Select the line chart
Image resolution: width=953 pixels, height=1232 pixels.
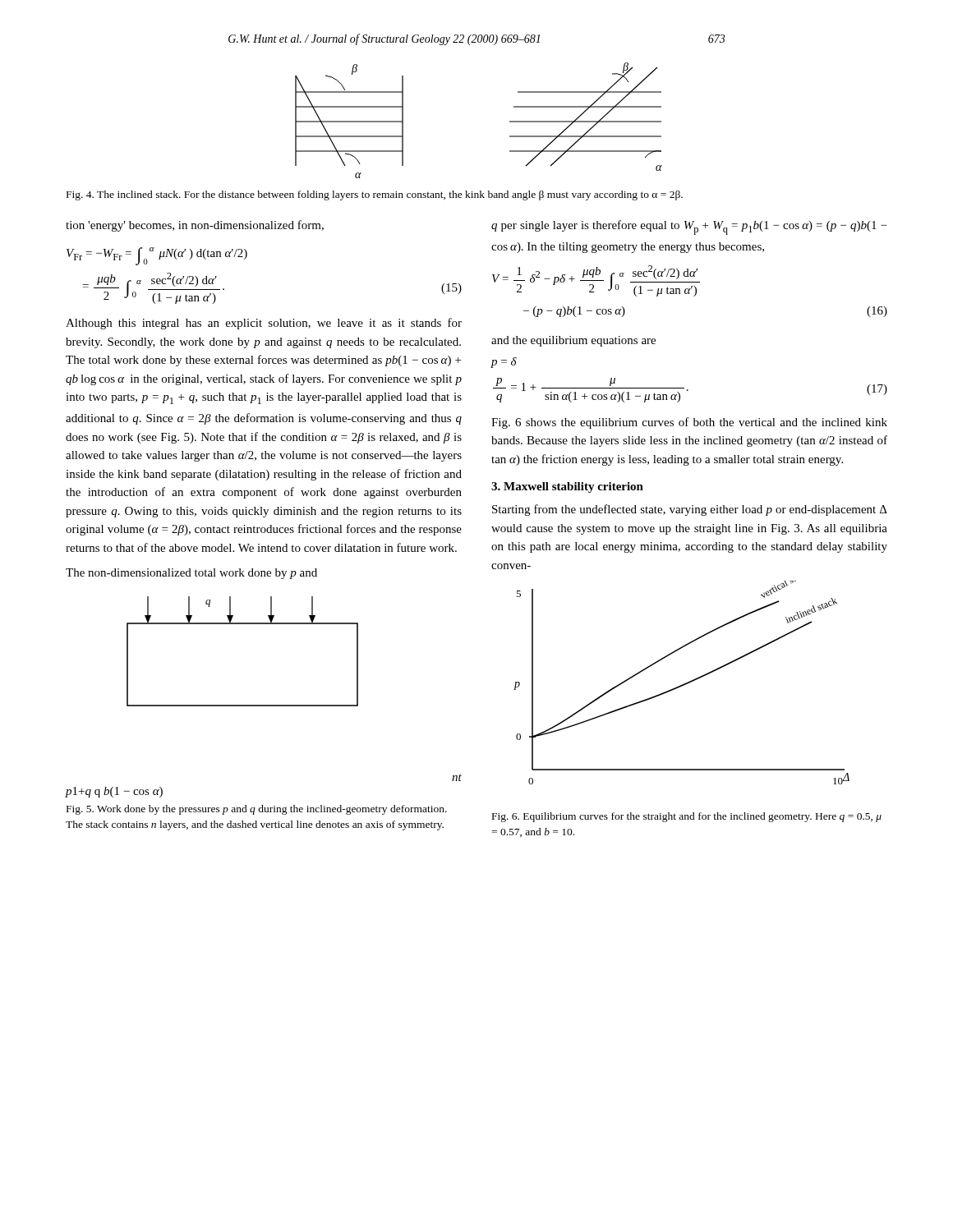(x=689, y=693)
